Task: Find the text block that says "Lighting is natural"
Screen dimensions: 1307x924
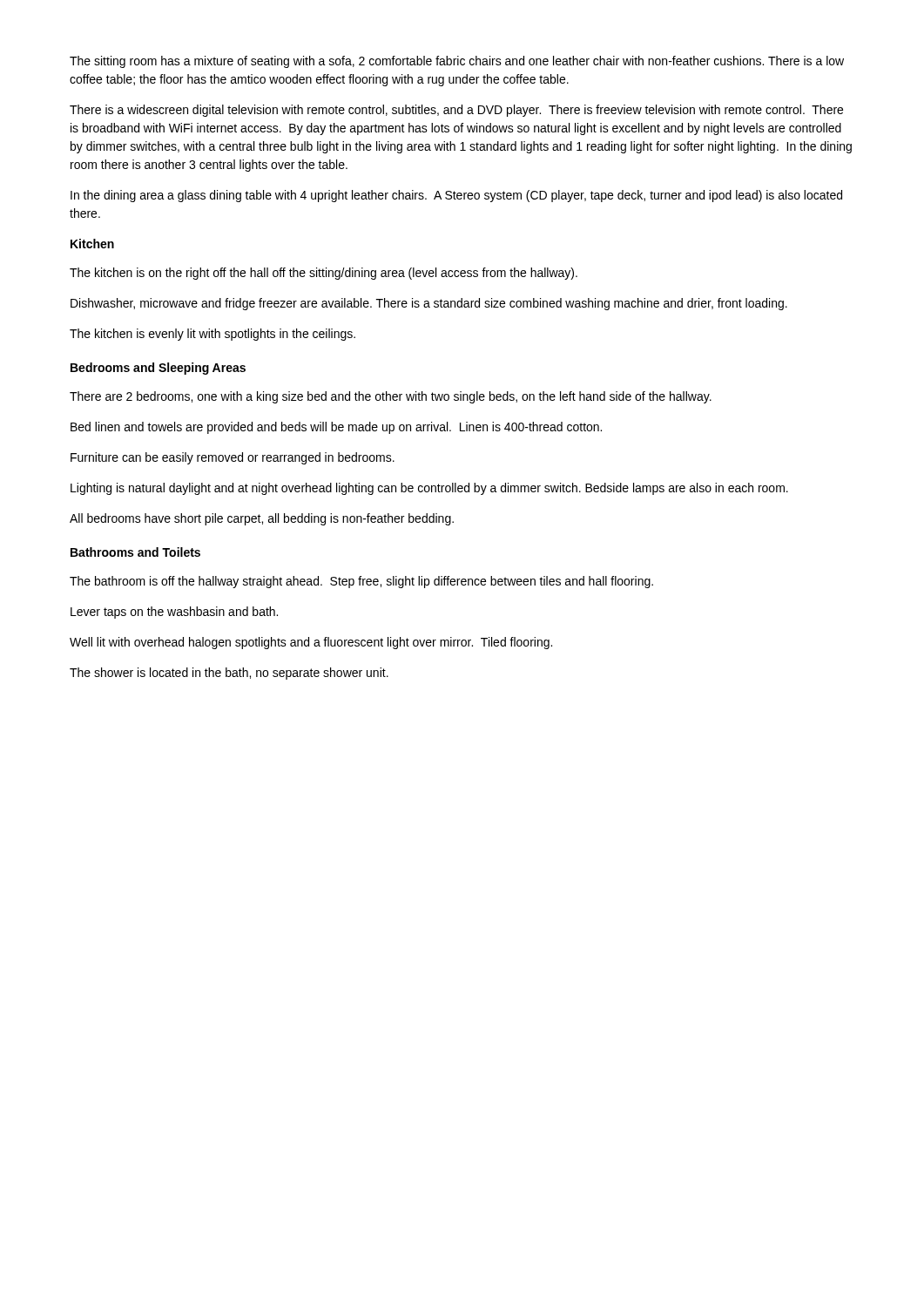Action: (x=429, y=488)
